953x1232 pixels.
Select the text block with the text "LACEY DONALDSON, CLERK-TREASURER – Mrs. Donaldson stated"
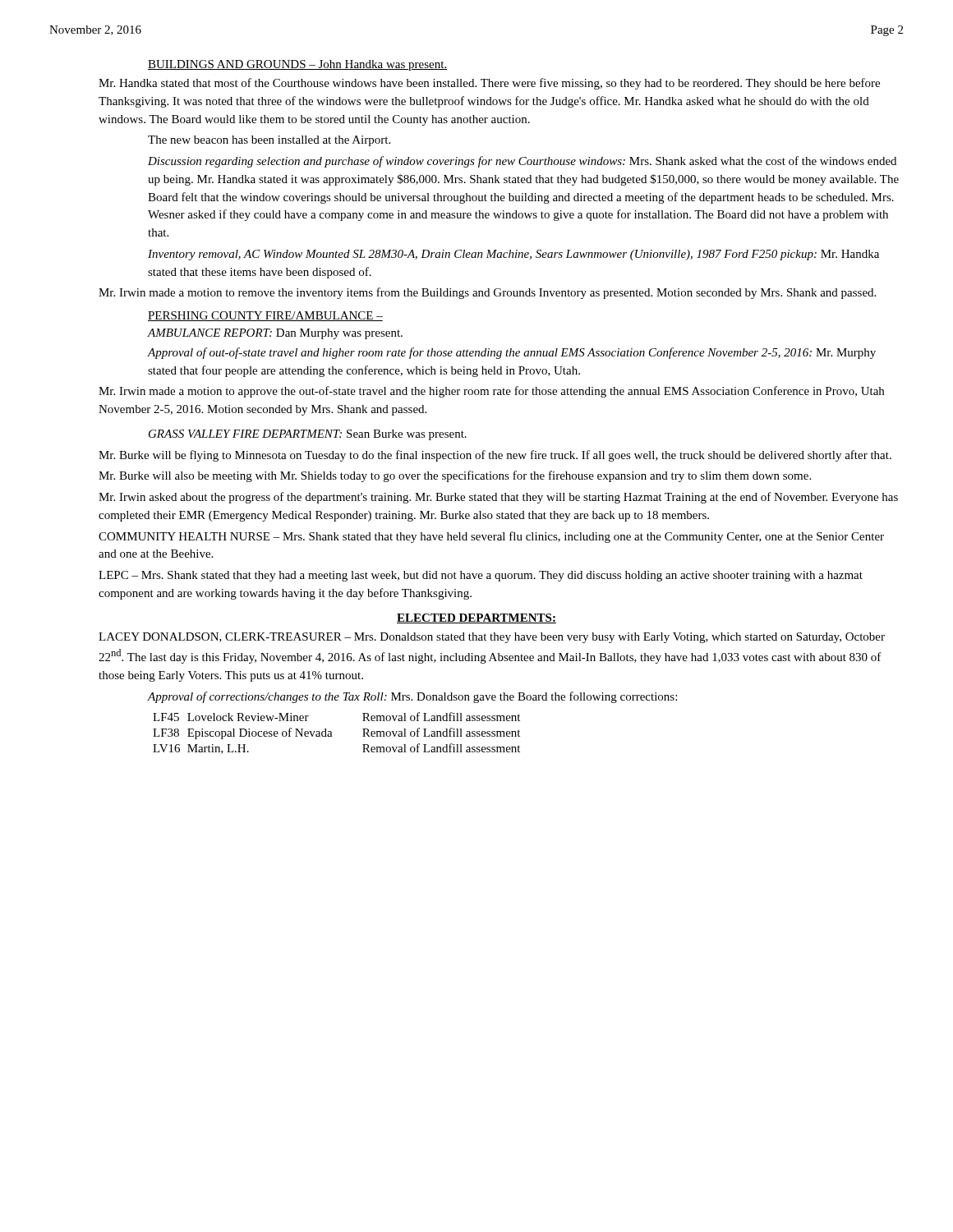(492, 656)
